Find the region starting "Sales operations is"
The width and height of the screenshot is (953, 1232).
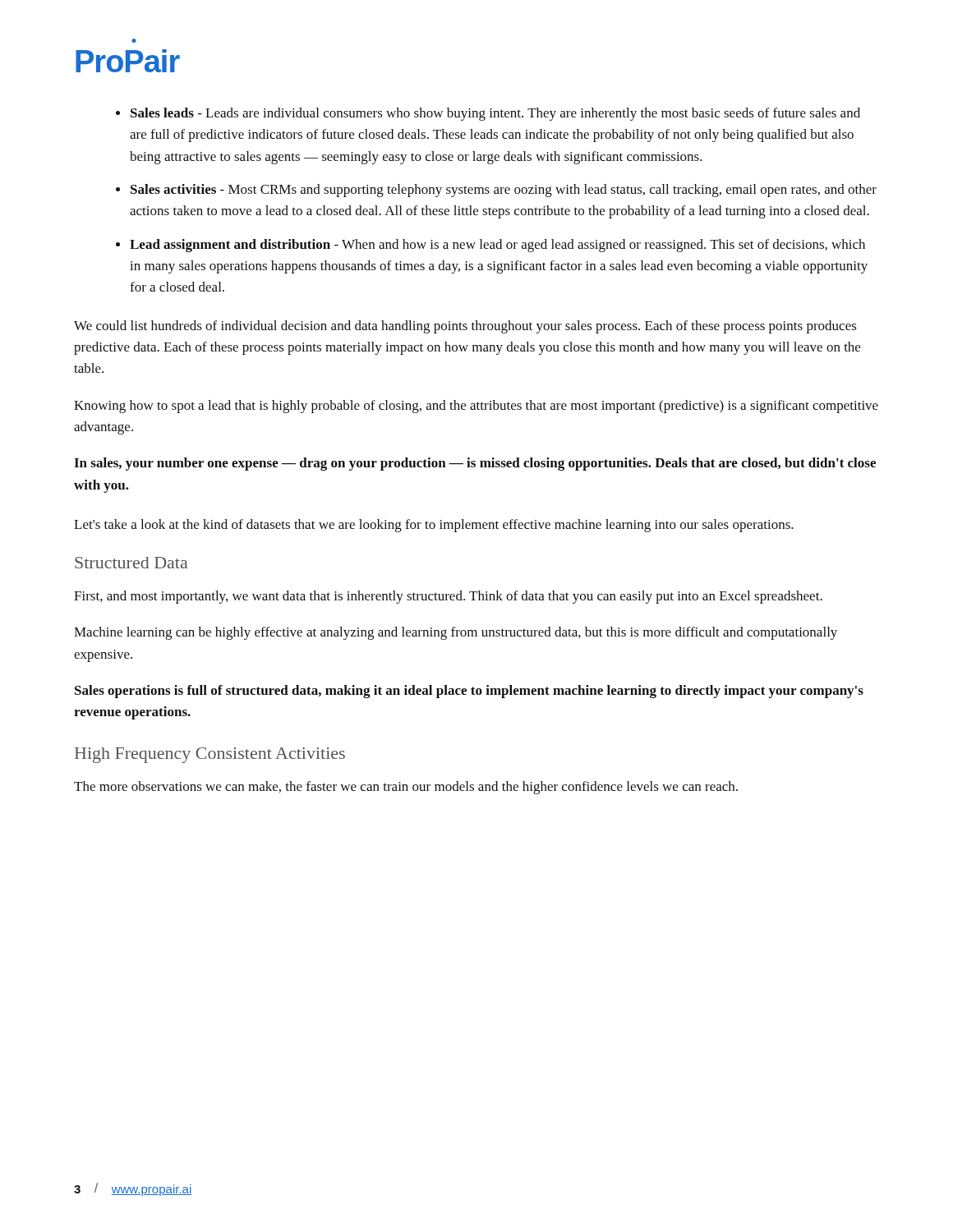(469, 701)
